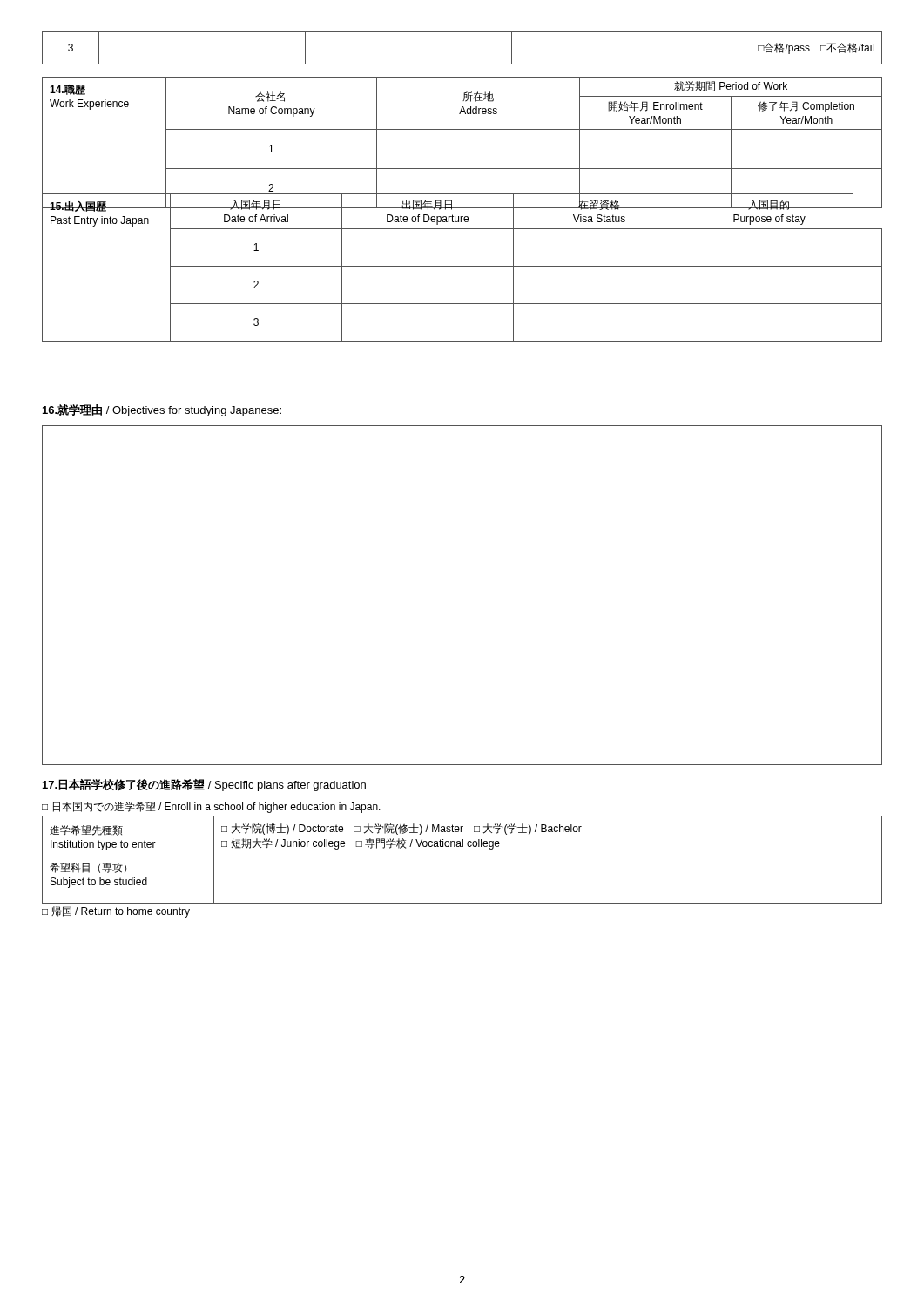Locate the table with the text "15.出入国歴 Past Entry"
Viewport: 924px width, 1307px height.
click(x=462, y=267)
